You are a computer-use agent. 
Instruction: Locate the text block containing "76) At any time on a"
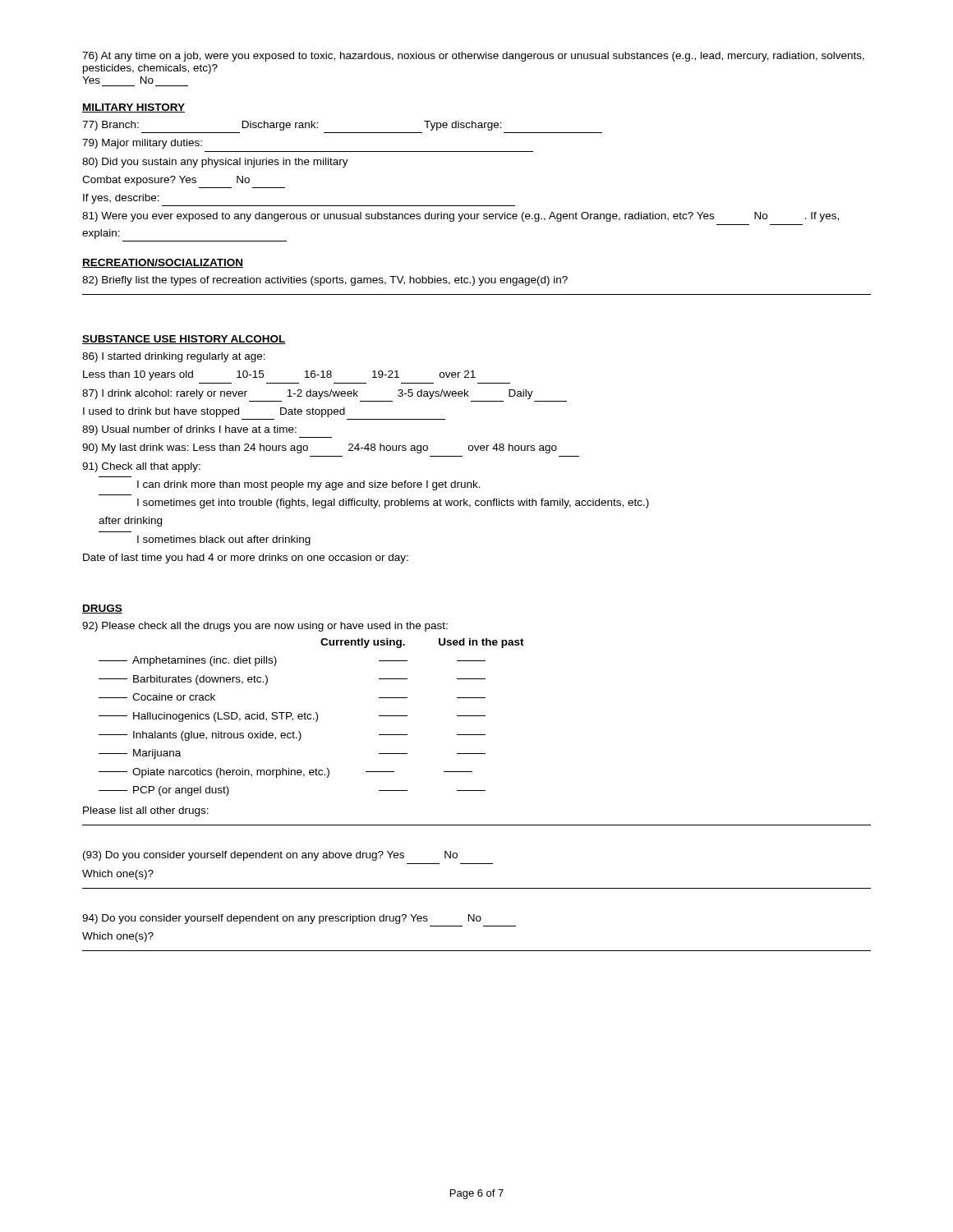pos(474,68)
